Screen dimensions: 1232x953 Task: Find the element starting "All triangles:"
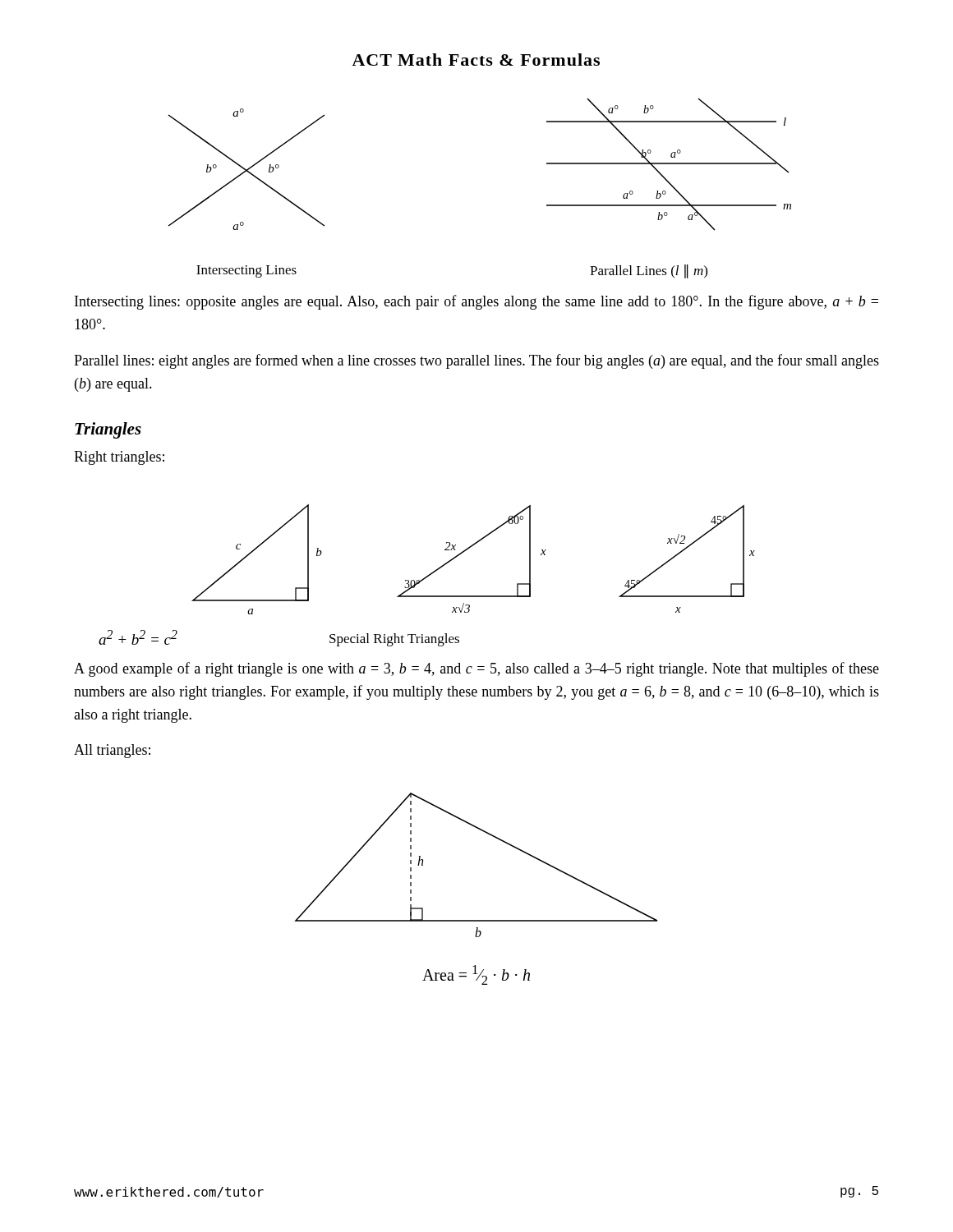pos(113,750)
